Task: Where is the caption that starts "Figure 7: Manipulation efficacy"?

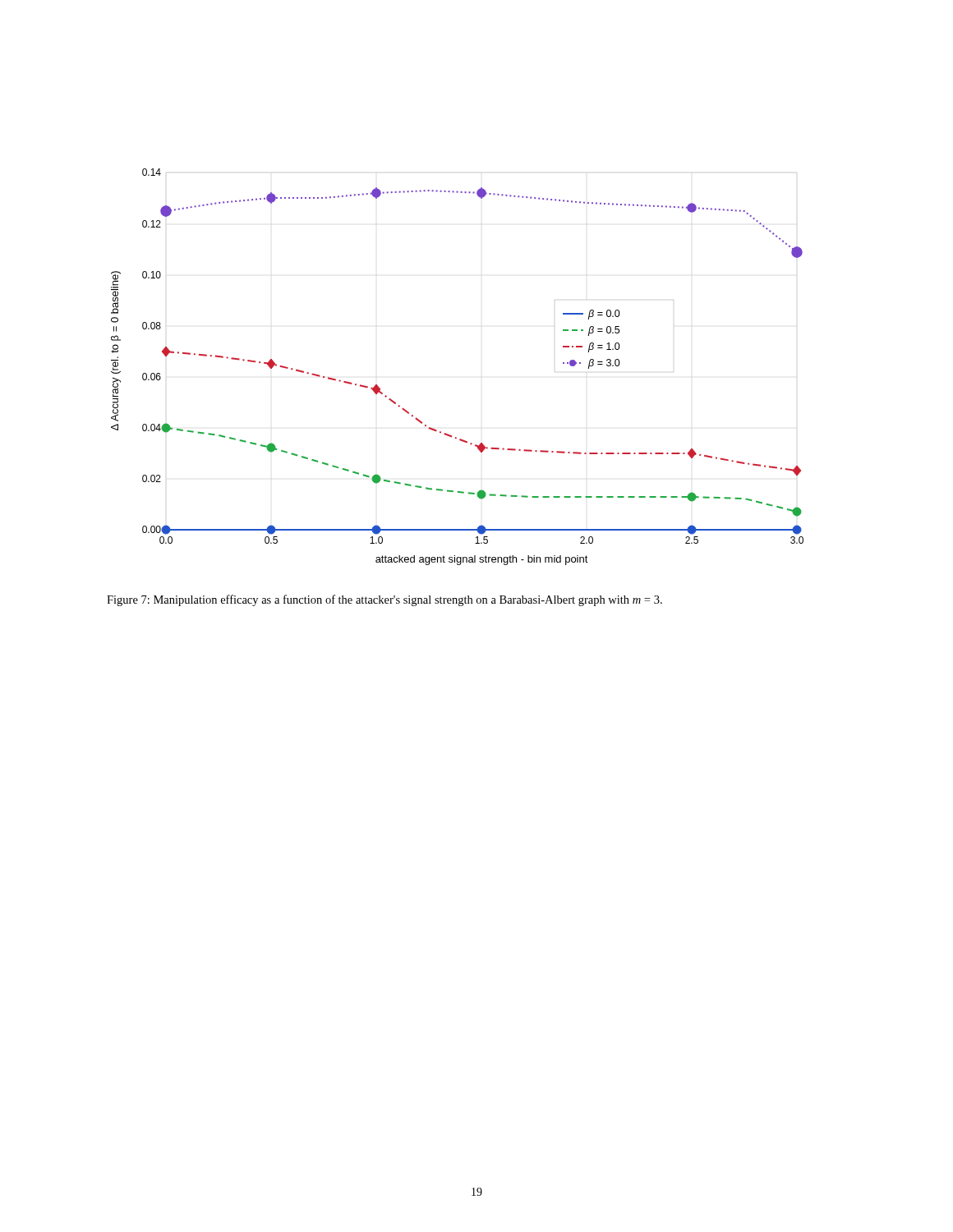Action: (385, 600)
